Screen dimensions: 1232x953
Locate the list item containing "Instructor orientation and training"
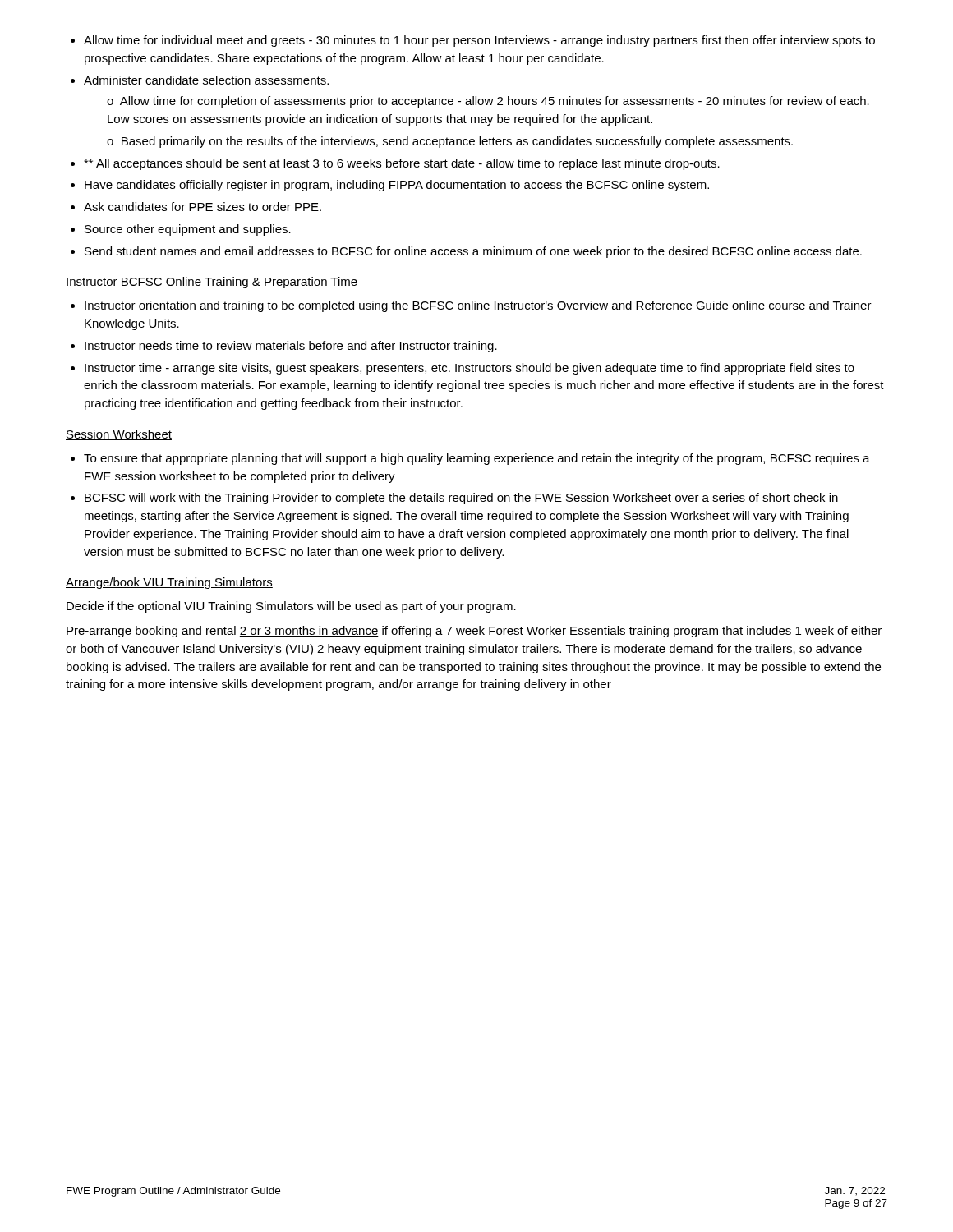point(477,314)
